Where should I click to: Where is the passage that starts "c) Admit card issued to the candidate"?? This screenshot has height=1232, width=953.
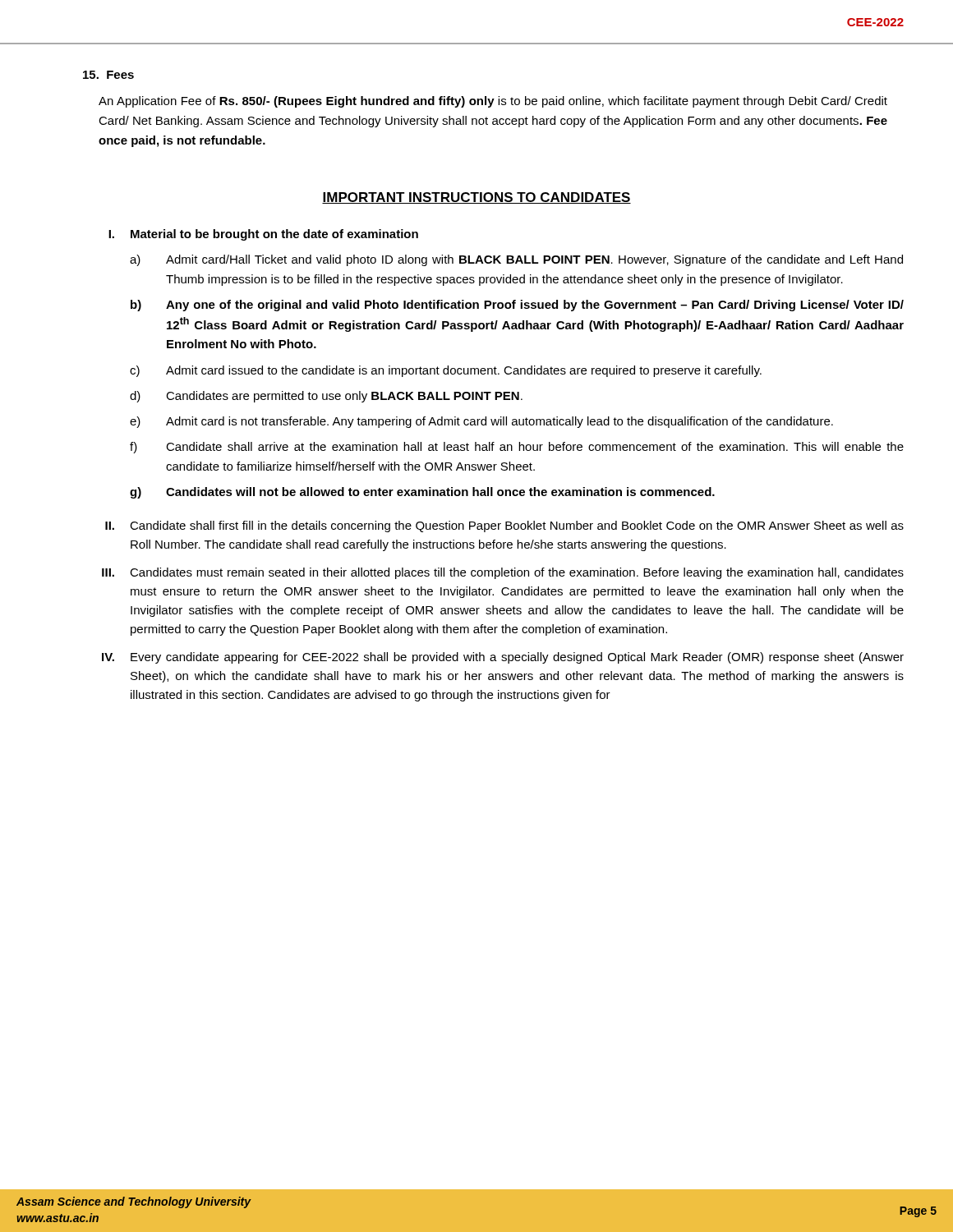pos(517,370)
